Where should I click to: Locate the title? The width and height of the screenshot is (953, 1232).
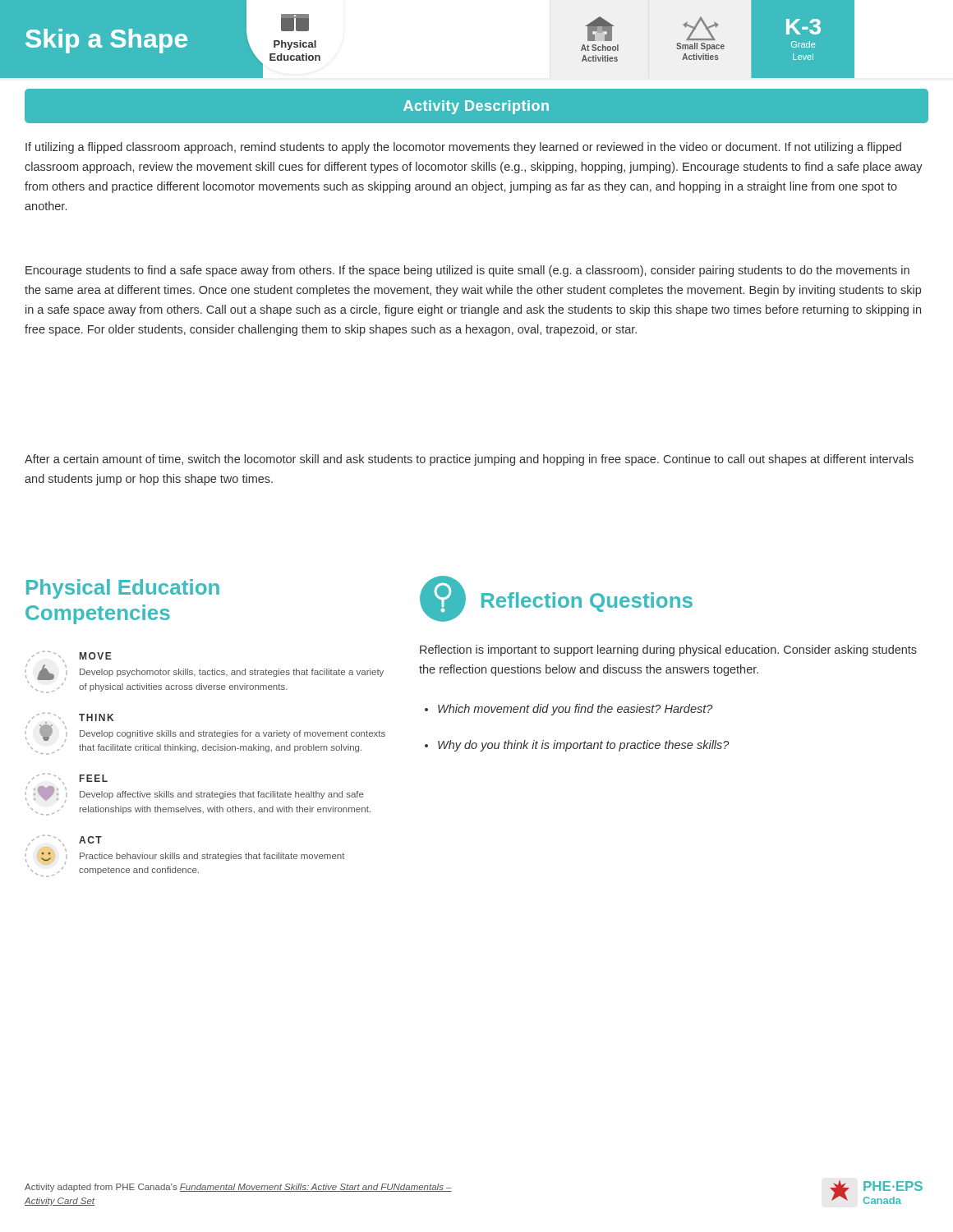(106, 39)
